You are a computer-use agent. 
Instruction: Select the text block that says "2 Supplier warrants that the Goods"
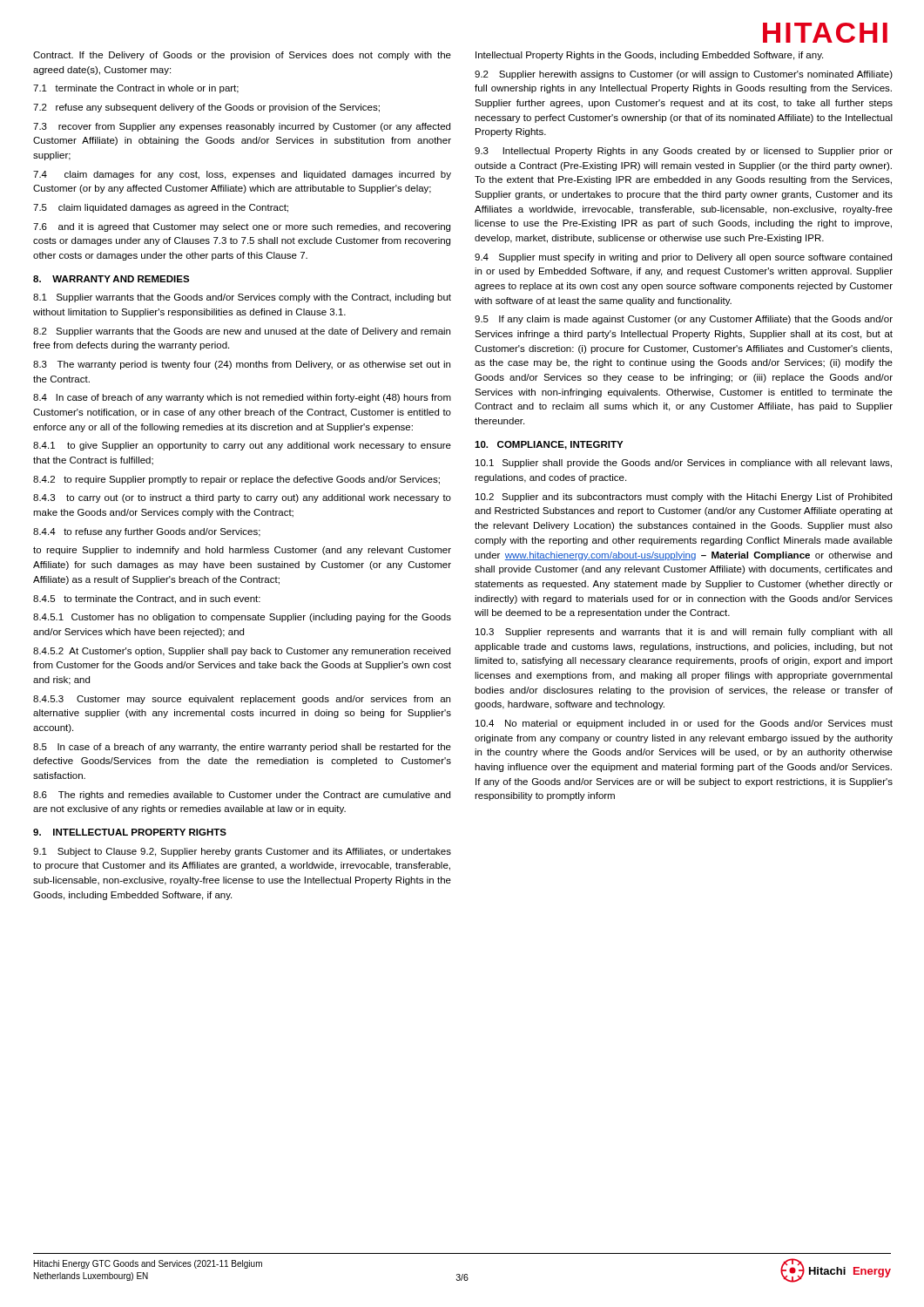[242, 338]
